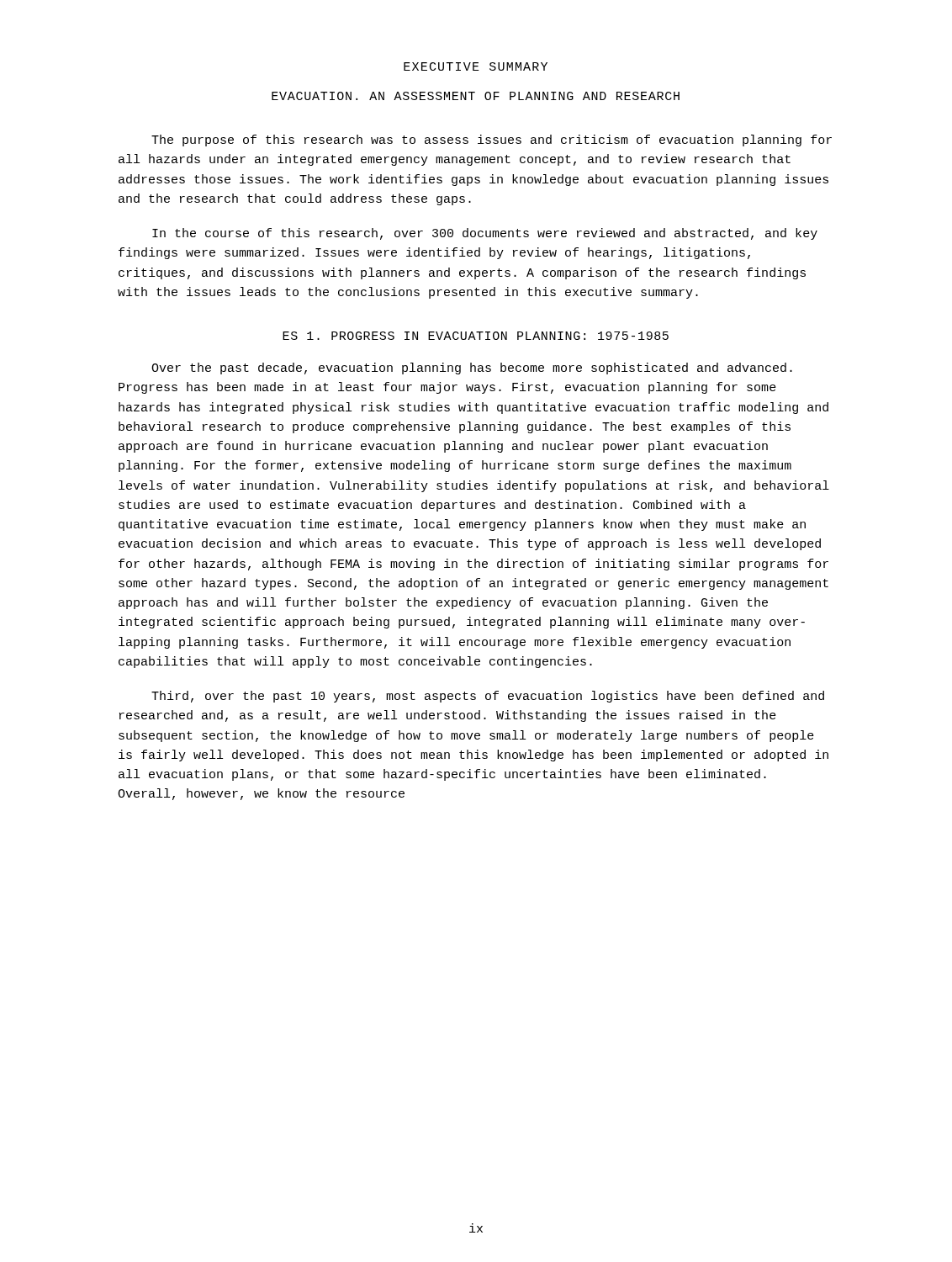Click on the region starting "EVACUATION. AN ASSESSMENT OF PLANNING AND"

tap(476, 97)
